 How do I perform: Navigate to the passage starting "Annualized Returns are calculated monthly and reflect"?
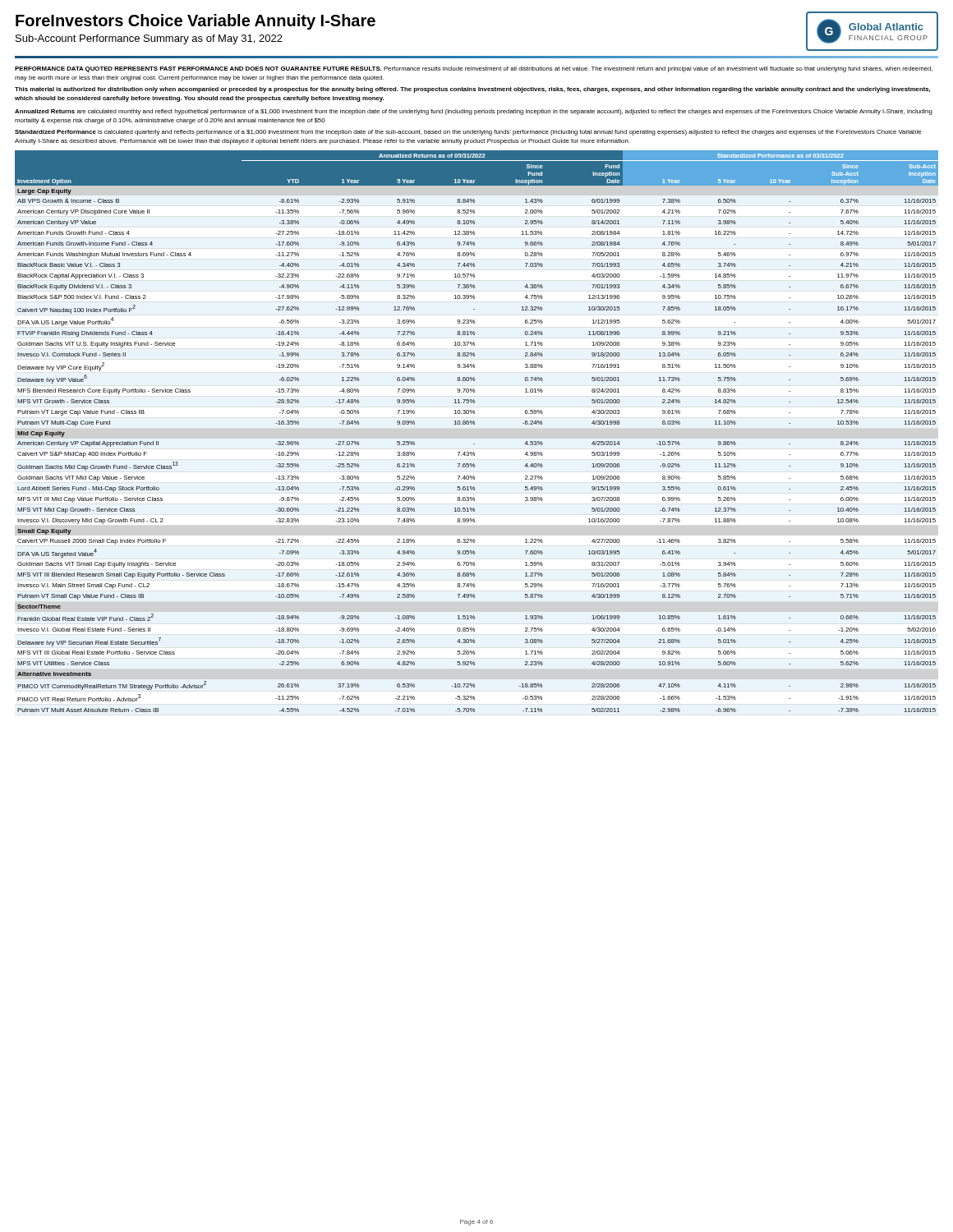tap(473, 116)
